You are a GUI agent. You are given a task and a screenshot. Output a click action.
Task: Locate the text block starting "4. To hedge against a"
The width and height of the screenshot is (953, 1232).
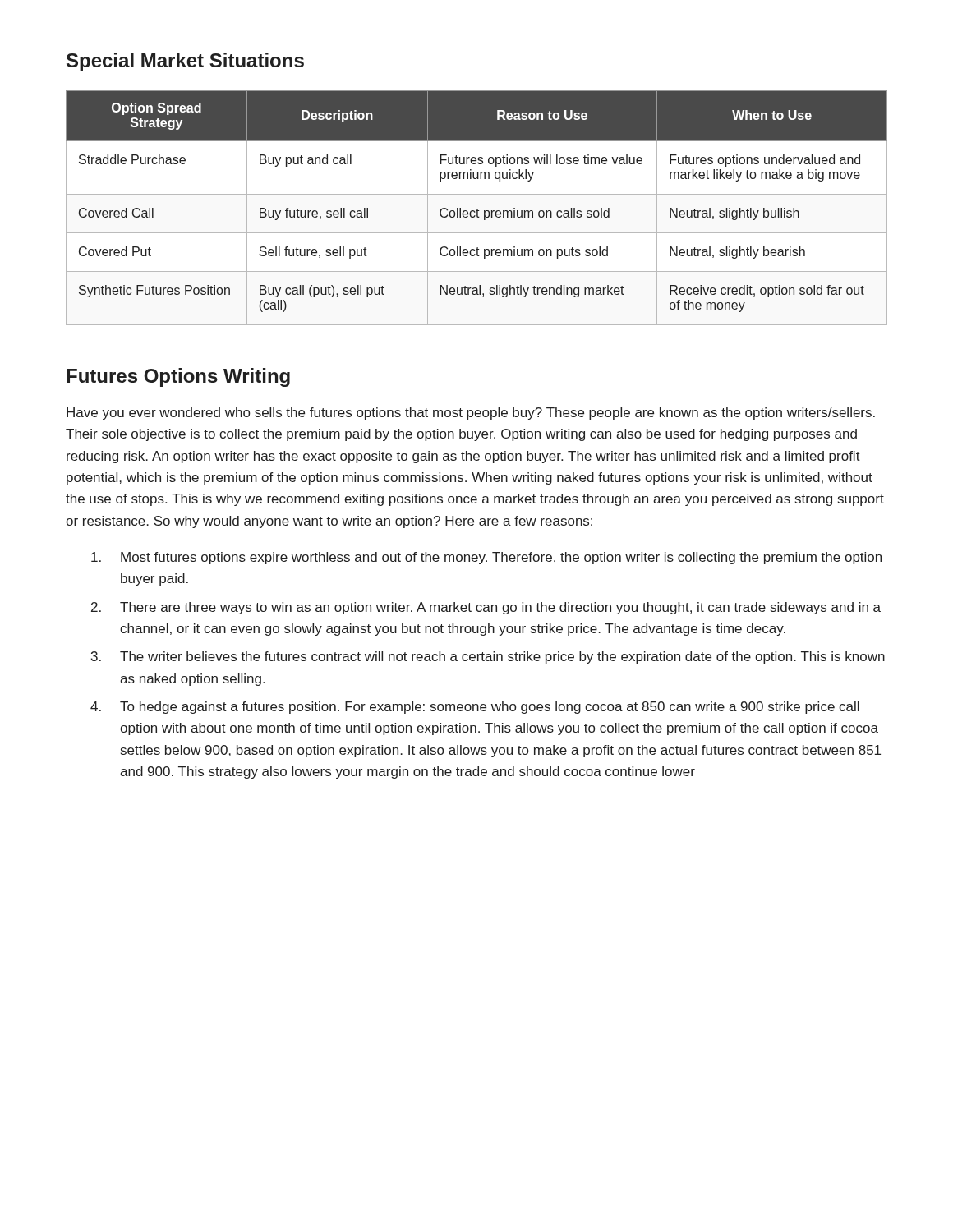[489, 740]
